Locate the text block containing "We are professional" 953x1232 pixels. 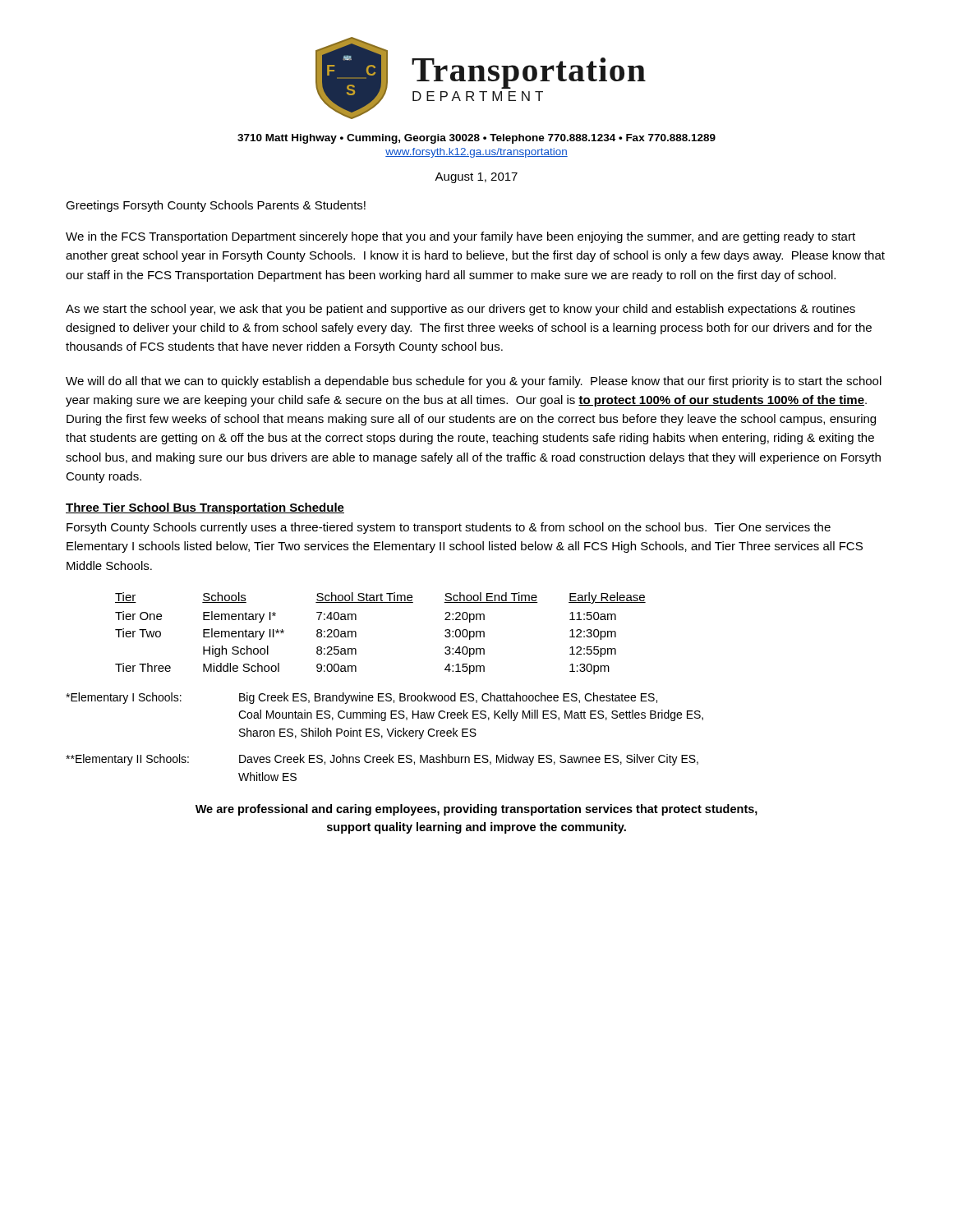476,818
